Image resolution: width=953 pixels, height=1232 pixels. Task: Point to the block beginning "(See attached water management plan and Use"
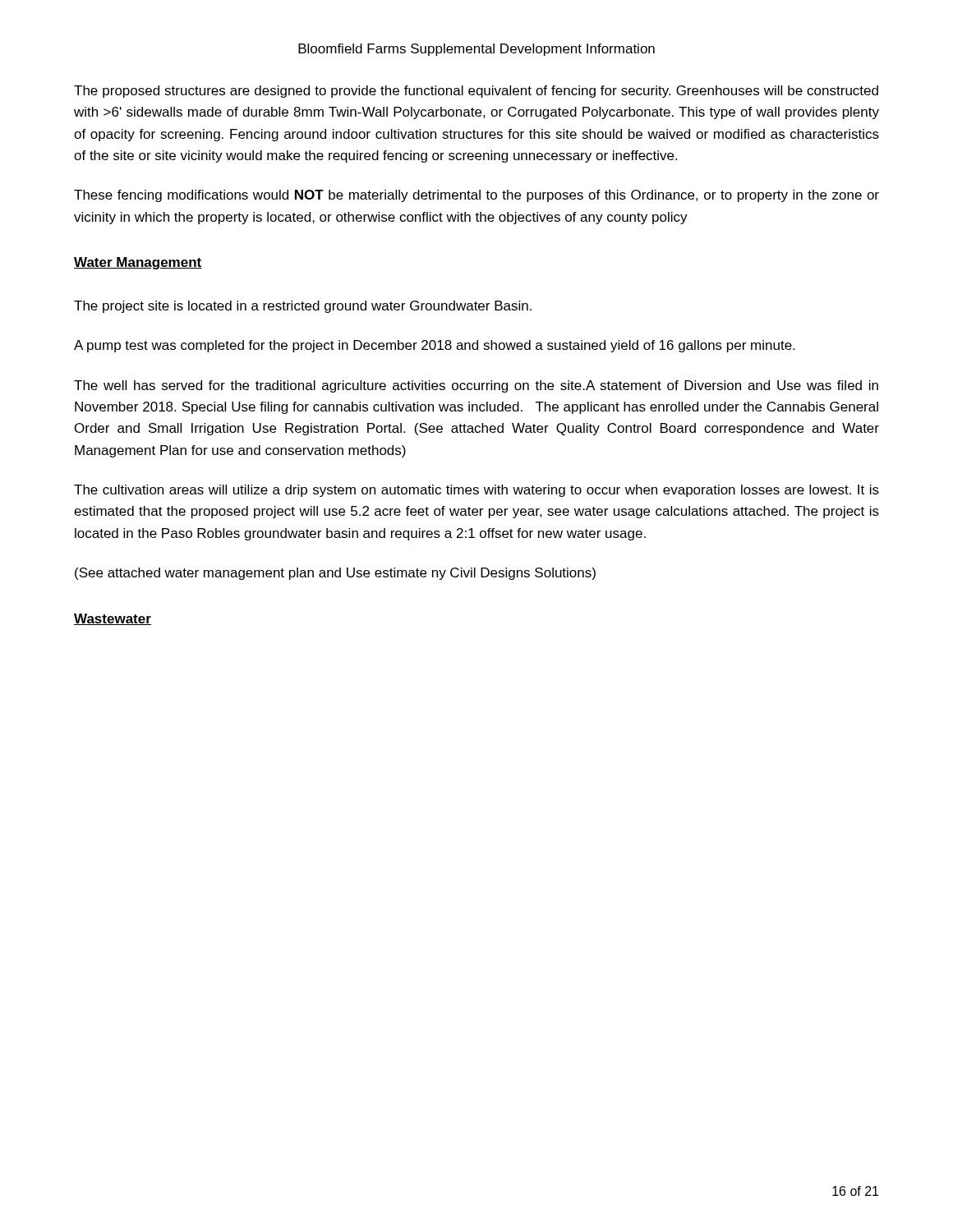coord(335,573)
